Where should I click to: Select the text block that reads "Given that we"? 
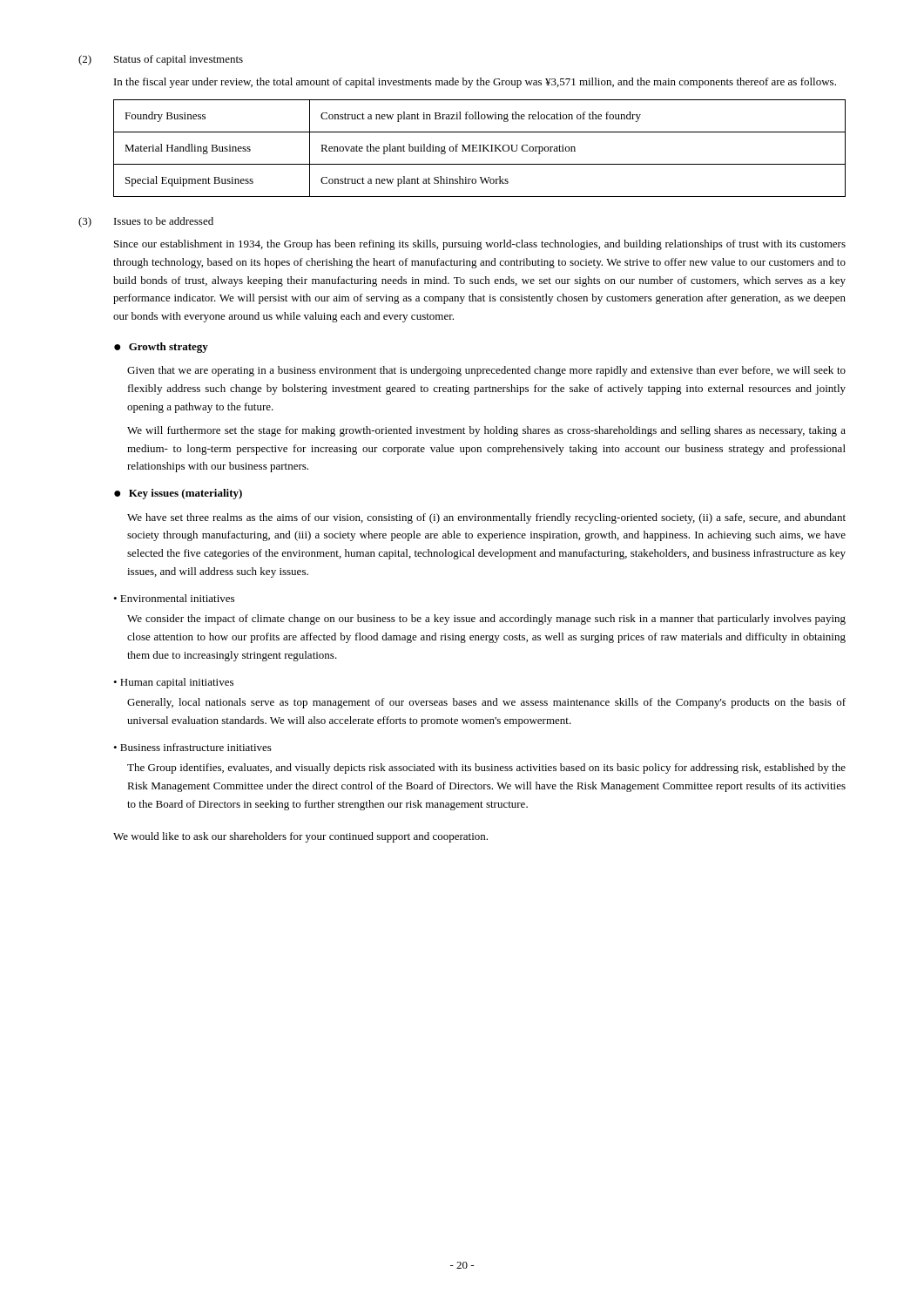tap(486, 388)
